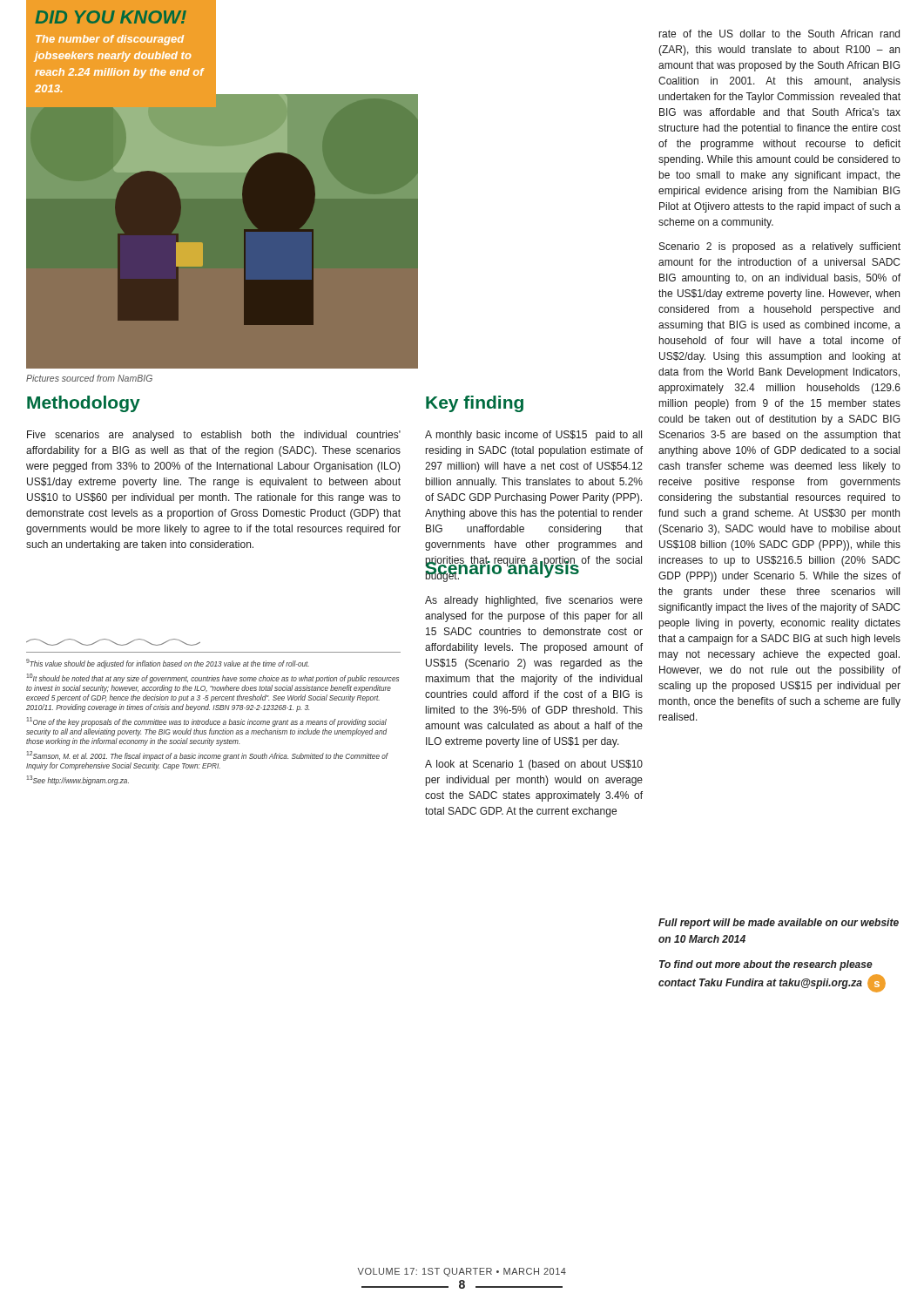Locate the text block that reads "As already highlighted, five"
Viewport: 924px width, 1307px height.
point(534,706)
